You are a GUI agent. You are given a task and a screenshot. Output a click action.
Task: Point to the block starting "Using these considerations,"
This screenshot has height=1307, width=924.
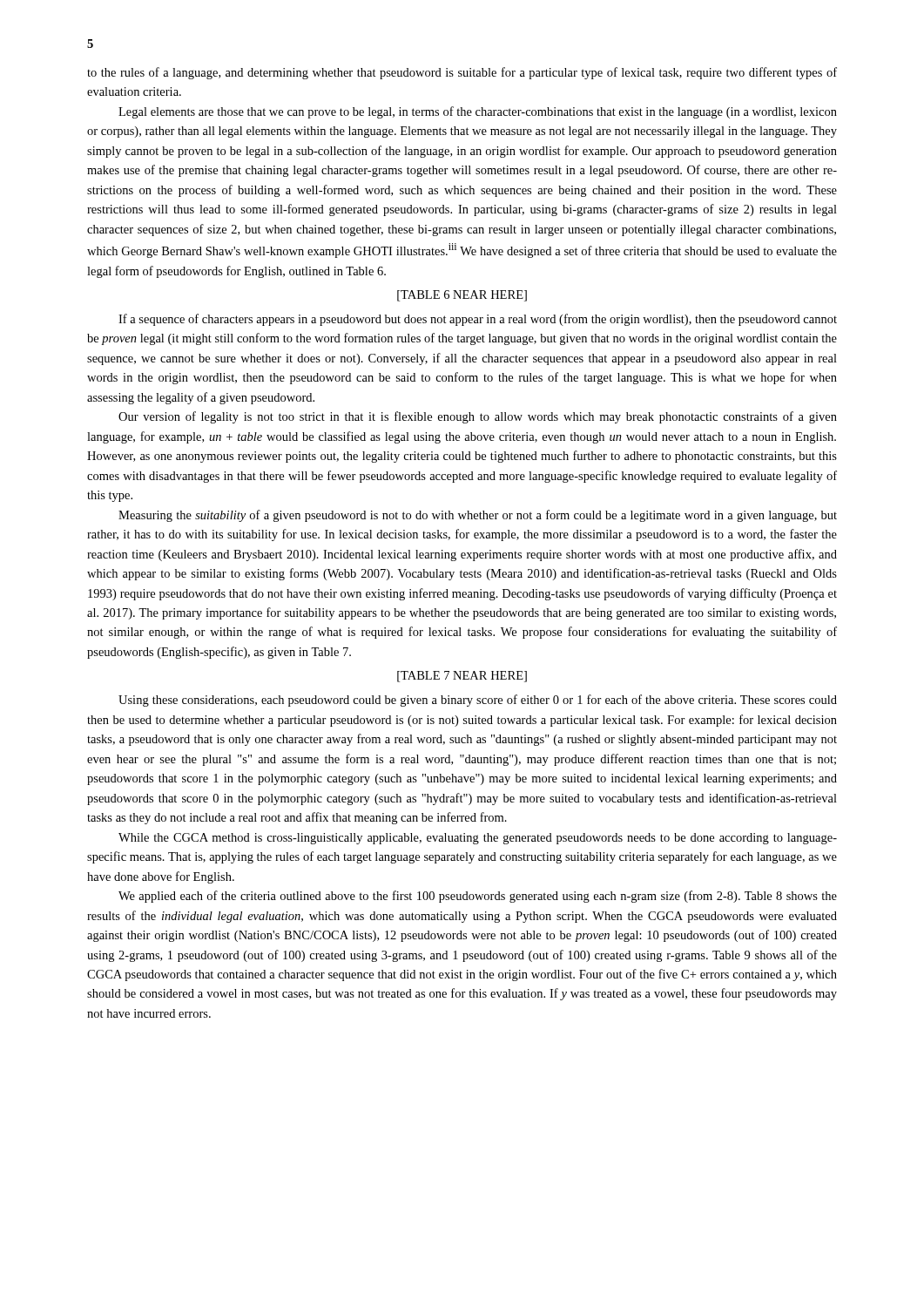pyautogui.click(x=462, y=759)
